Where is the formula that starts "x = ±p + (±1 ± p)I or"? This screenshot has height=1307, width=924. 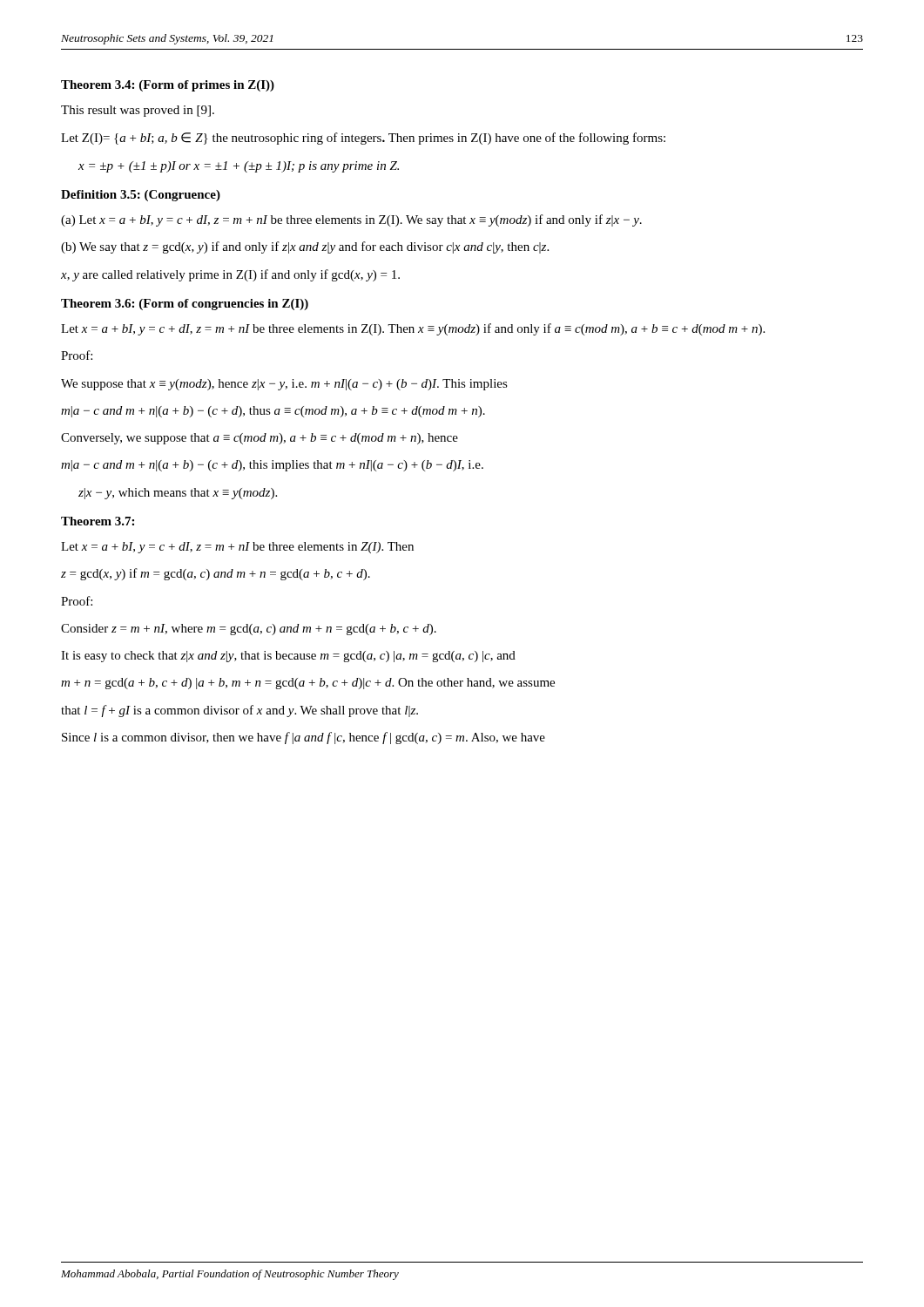239,165
